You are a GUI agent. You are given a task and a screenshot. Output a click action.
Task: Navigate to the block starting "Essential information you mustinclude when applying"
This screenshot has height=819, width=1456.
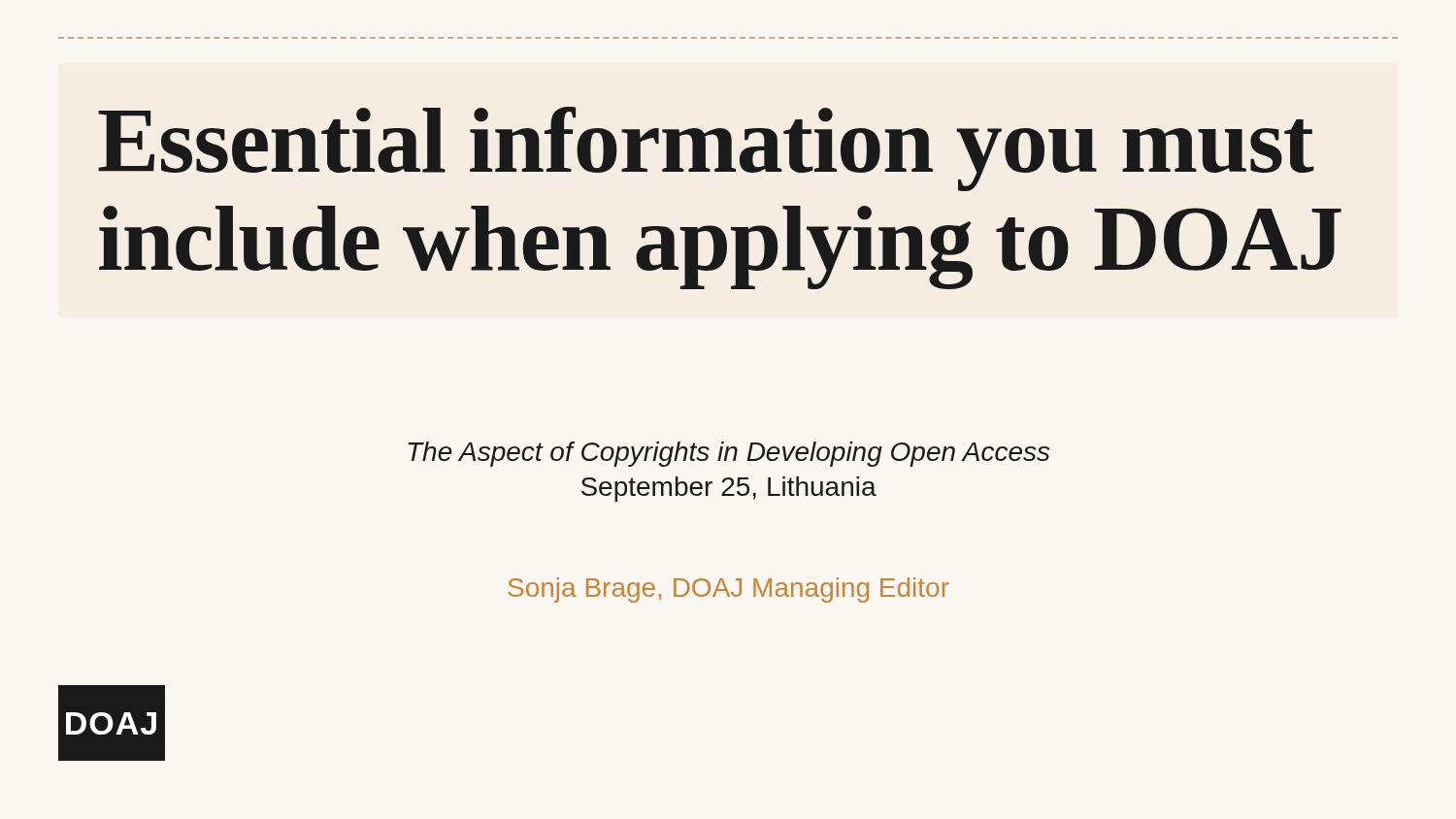click(728, 189)
